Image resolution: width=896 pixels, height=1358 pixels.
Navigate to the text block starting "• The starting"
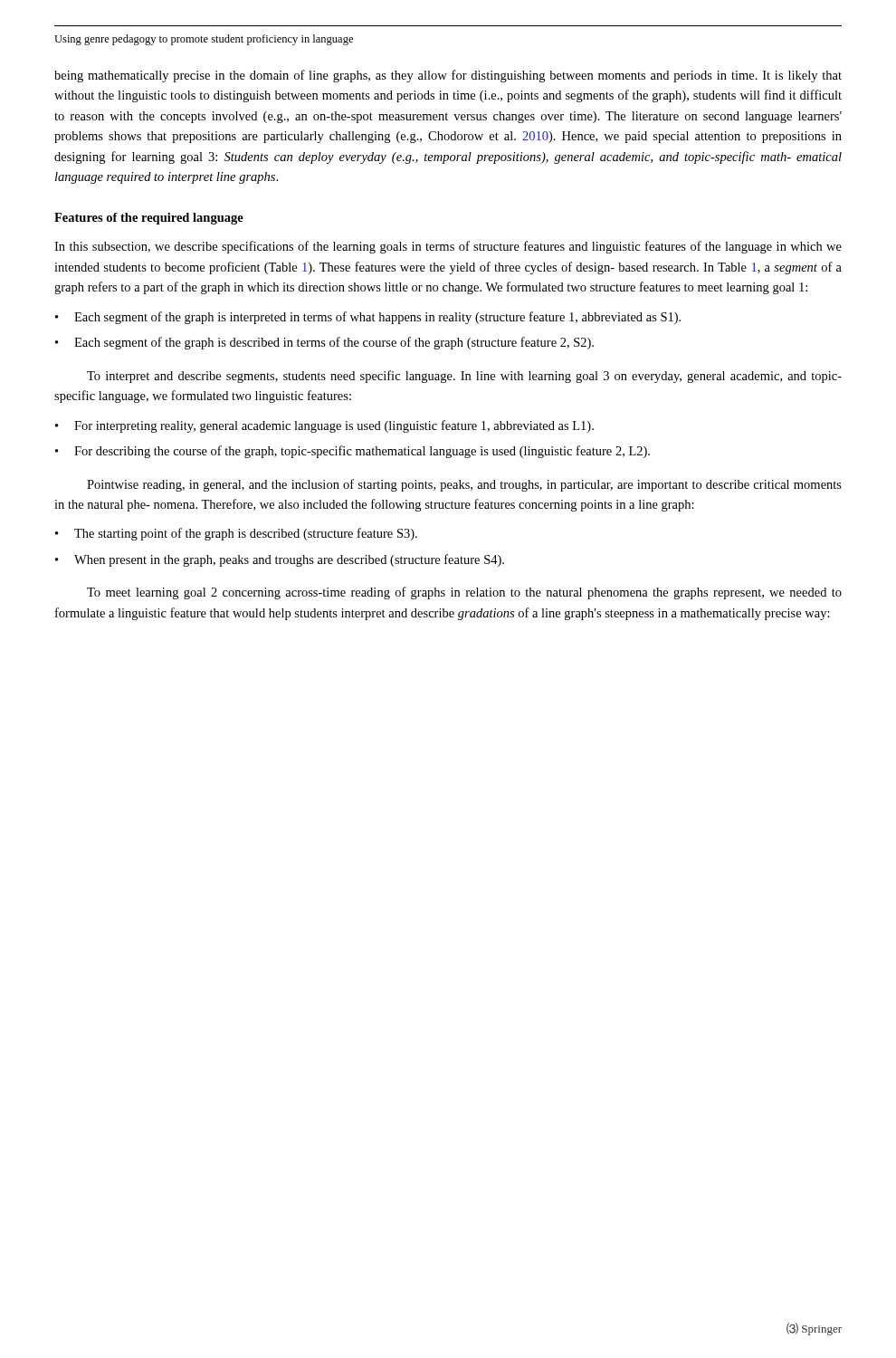click(x=236, y=534)
